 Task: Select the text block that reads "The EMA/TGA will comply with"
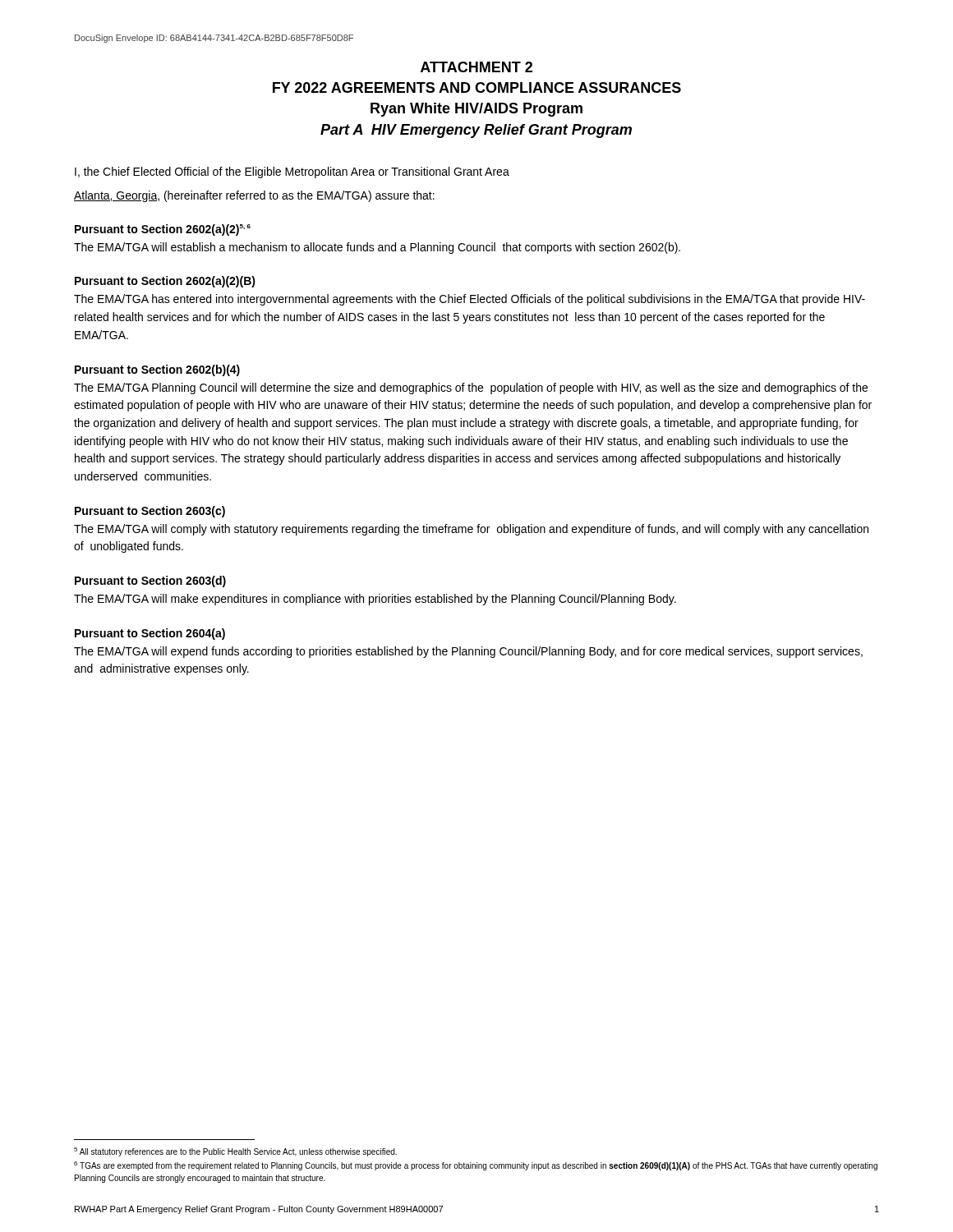(472, 538)
